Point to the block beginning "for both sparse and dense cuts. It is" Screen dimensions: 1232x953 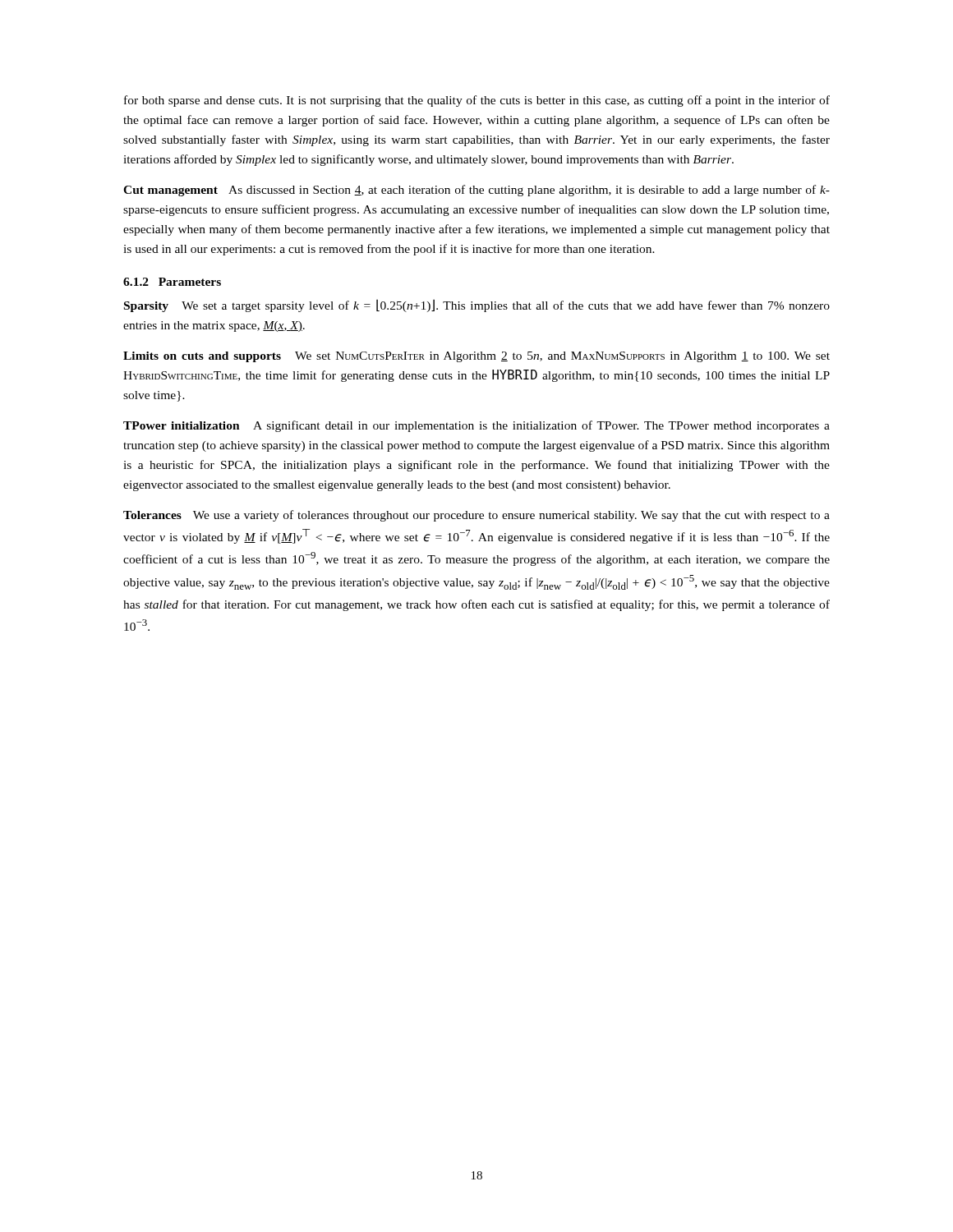point(476,130)
